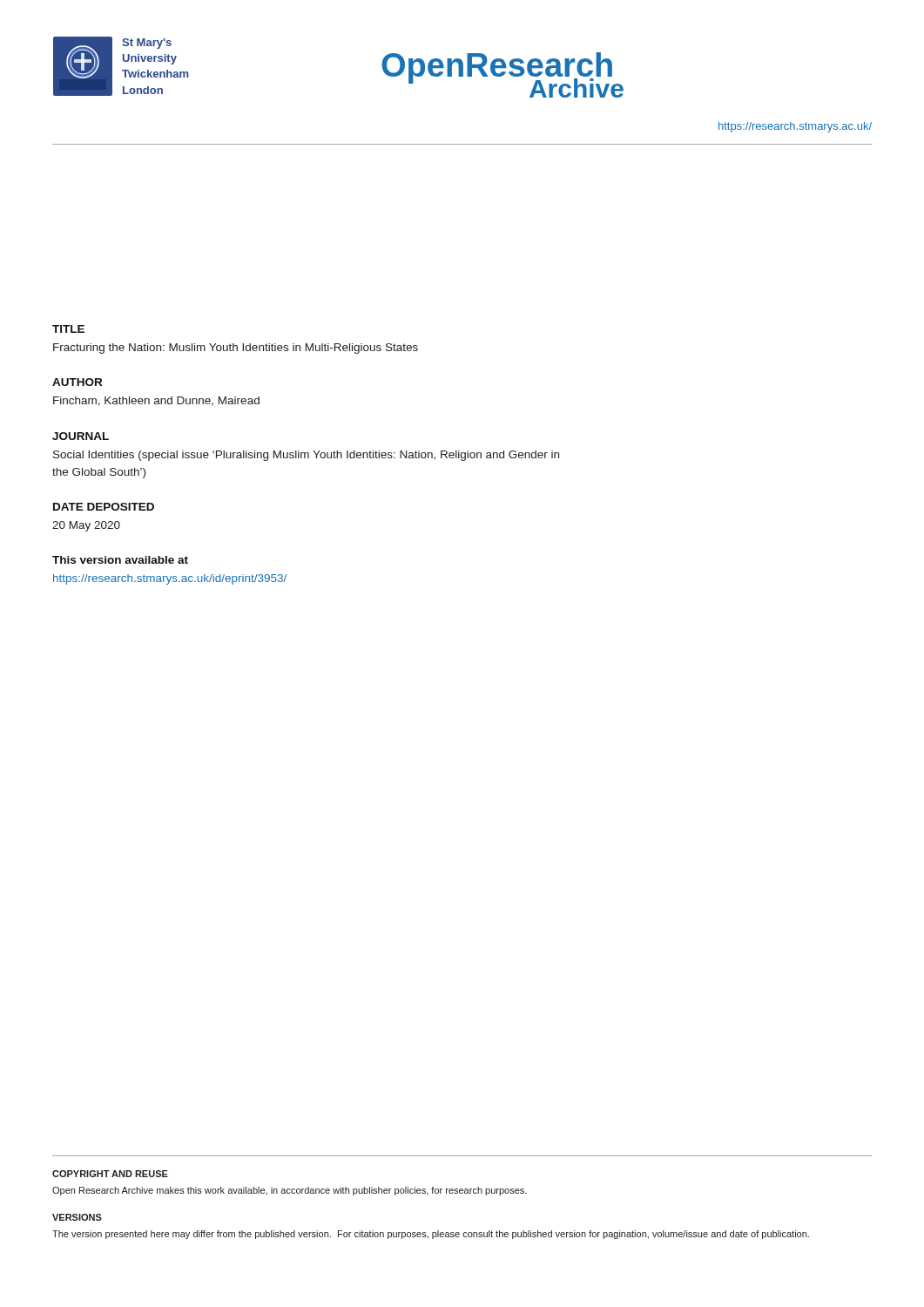924x1307 pixels.
Task: Find the block starting "DATE DEPOSITED"
Action: pyautogui.click(x=103, y=507)
